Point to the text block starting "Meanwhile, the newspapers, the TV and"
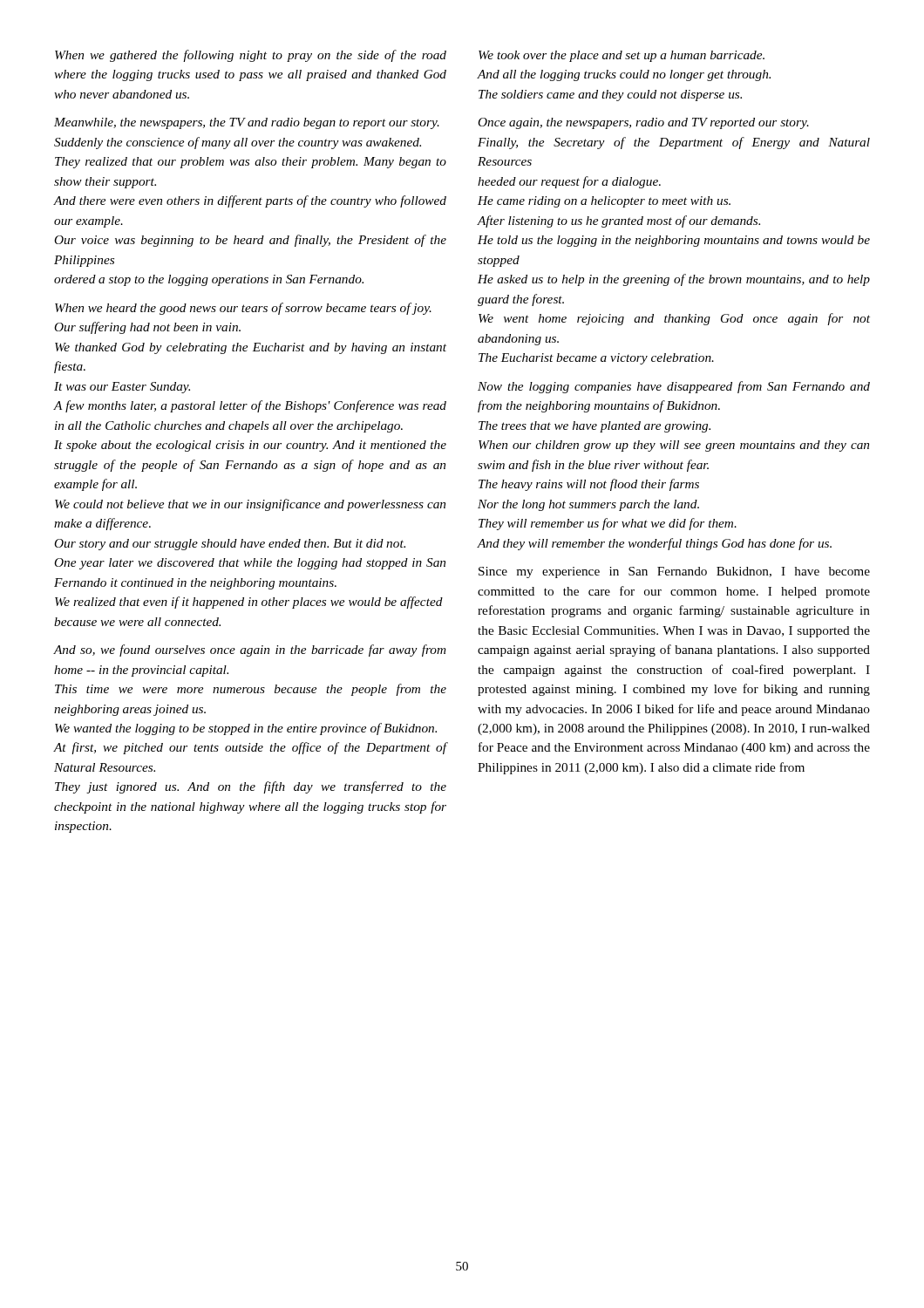 [x=250, y=201]
